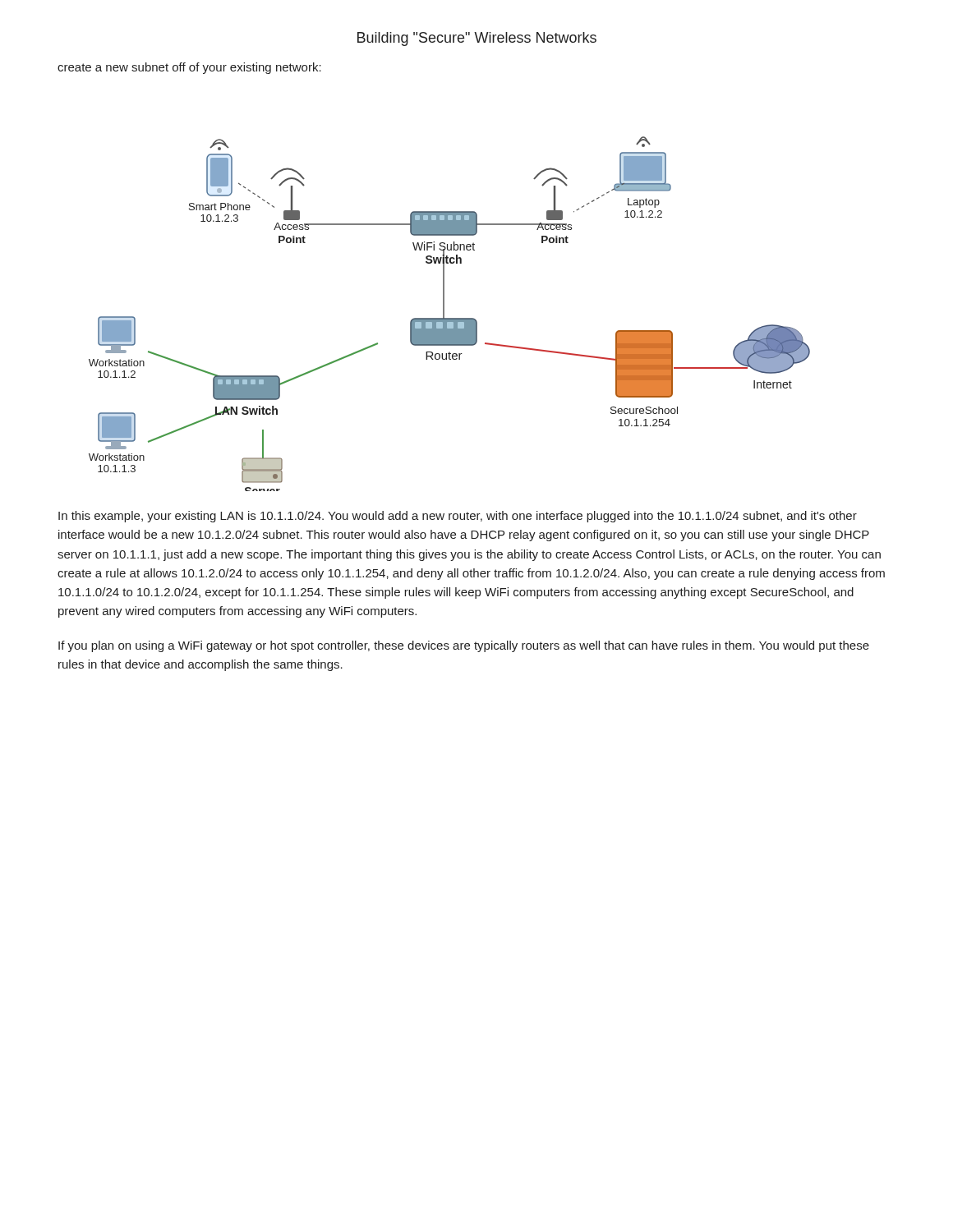Image resolution: width=953 pixels, height=1232 pixels.
Task: Select the text block starting "create a new subnet off of your"
Action: pos(190,67)
